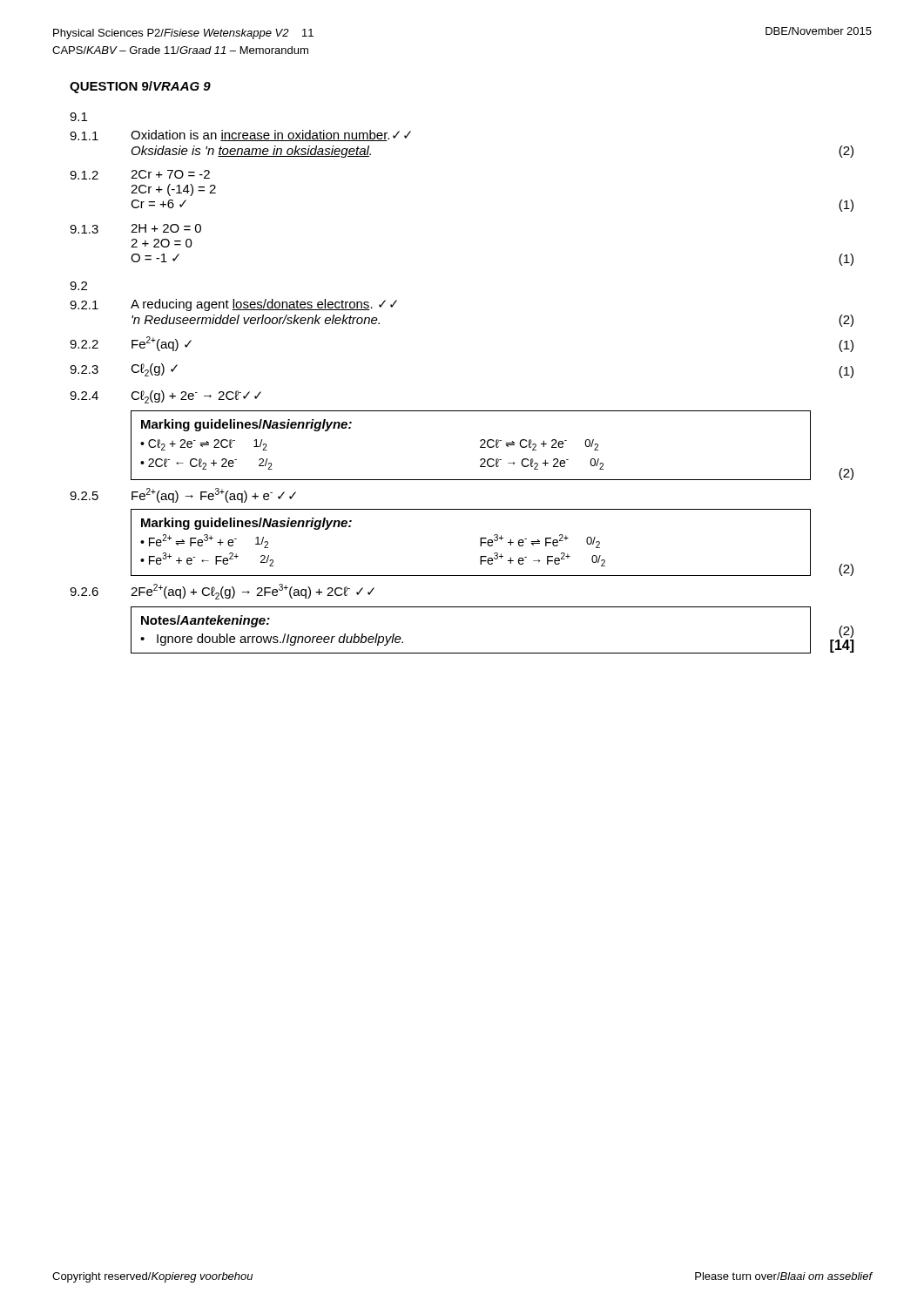The image size is (924, 1307).
Task: Select the table that reads "Notes/Aantekeninge: • Ignore"
Action: [471, 630]
